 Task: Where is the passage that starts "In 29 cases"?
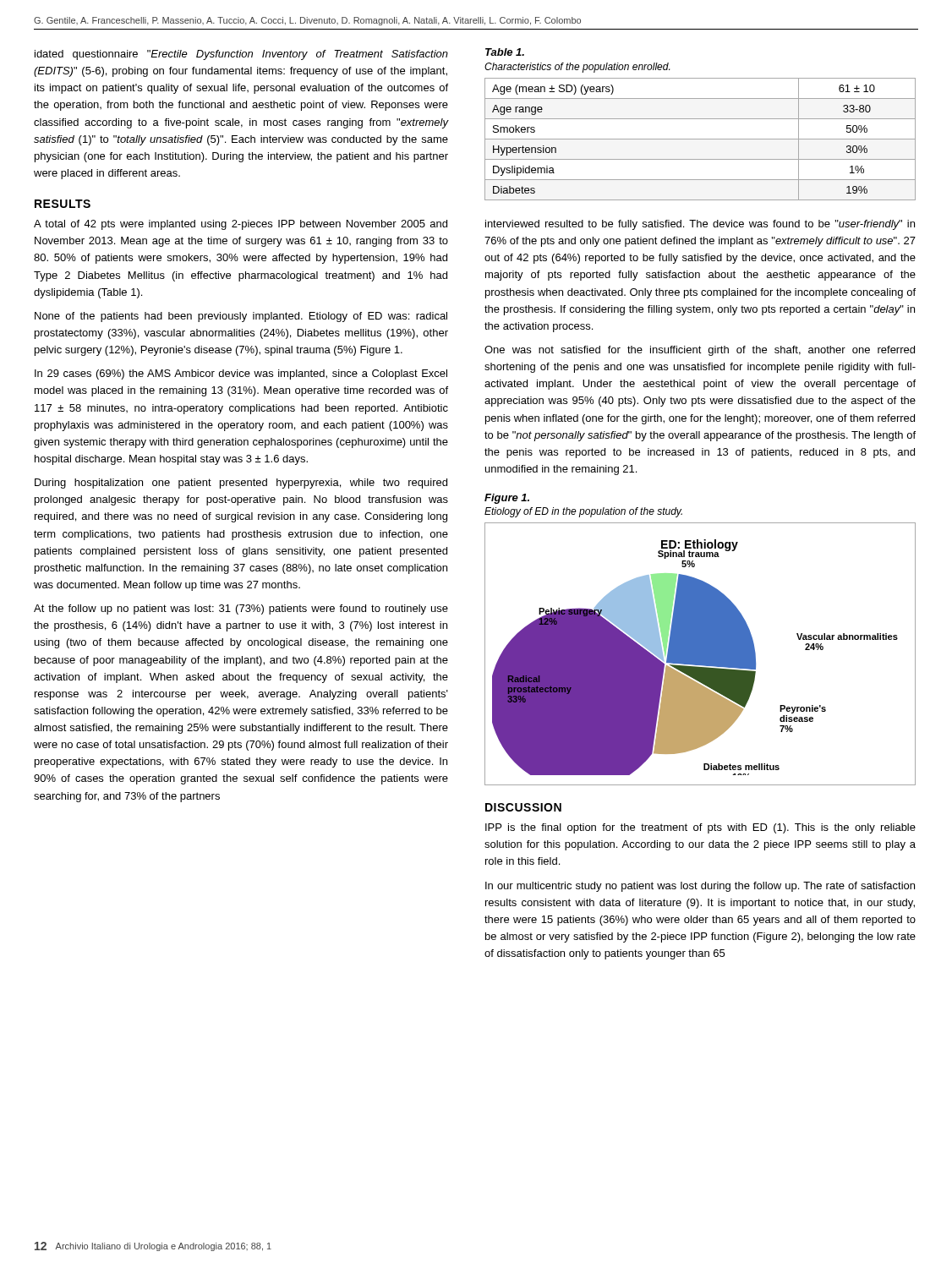tap(241, 416)
